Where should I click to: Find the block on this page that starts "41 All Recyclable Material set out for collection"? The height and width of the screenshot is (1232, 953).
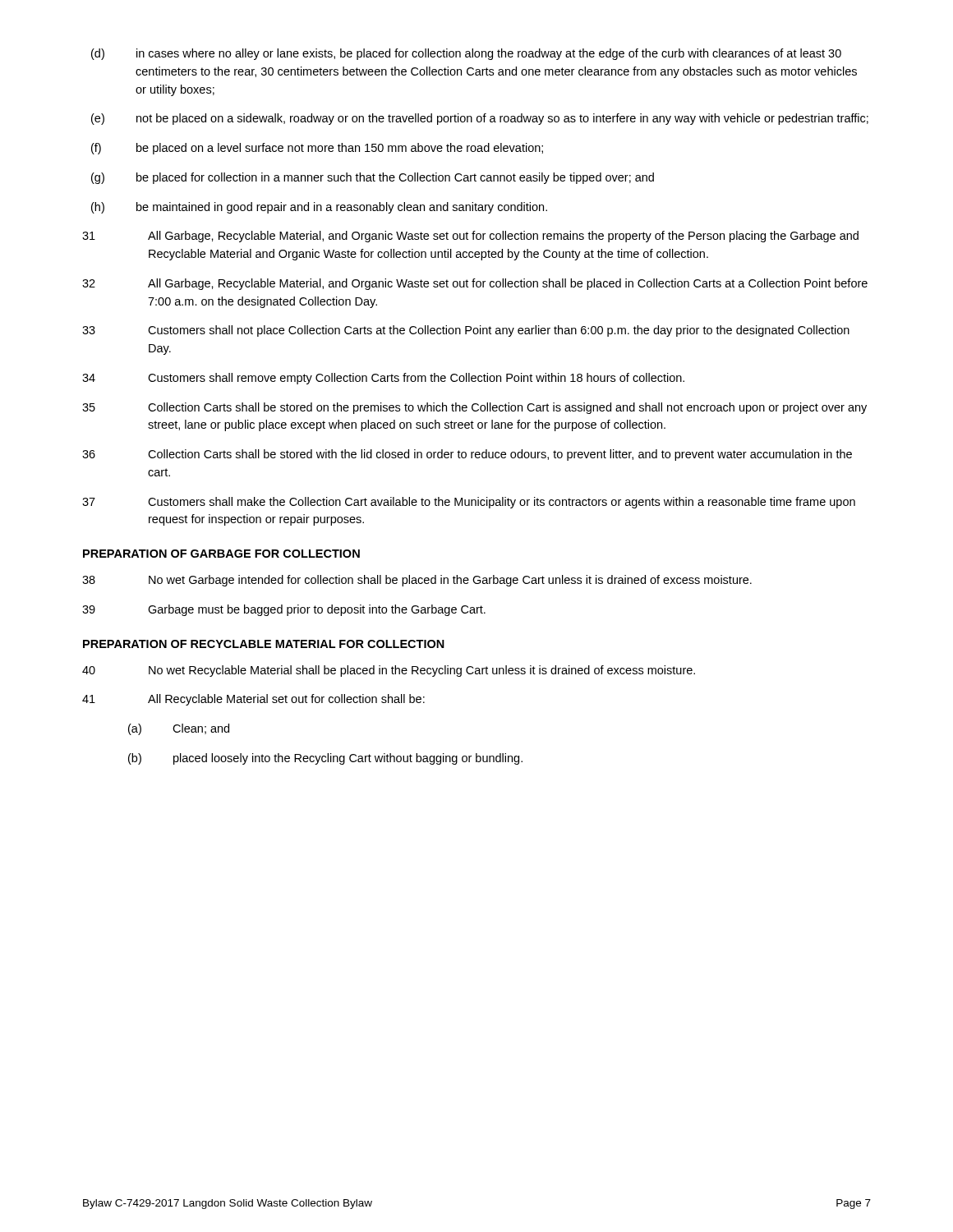tap(253, 700)
